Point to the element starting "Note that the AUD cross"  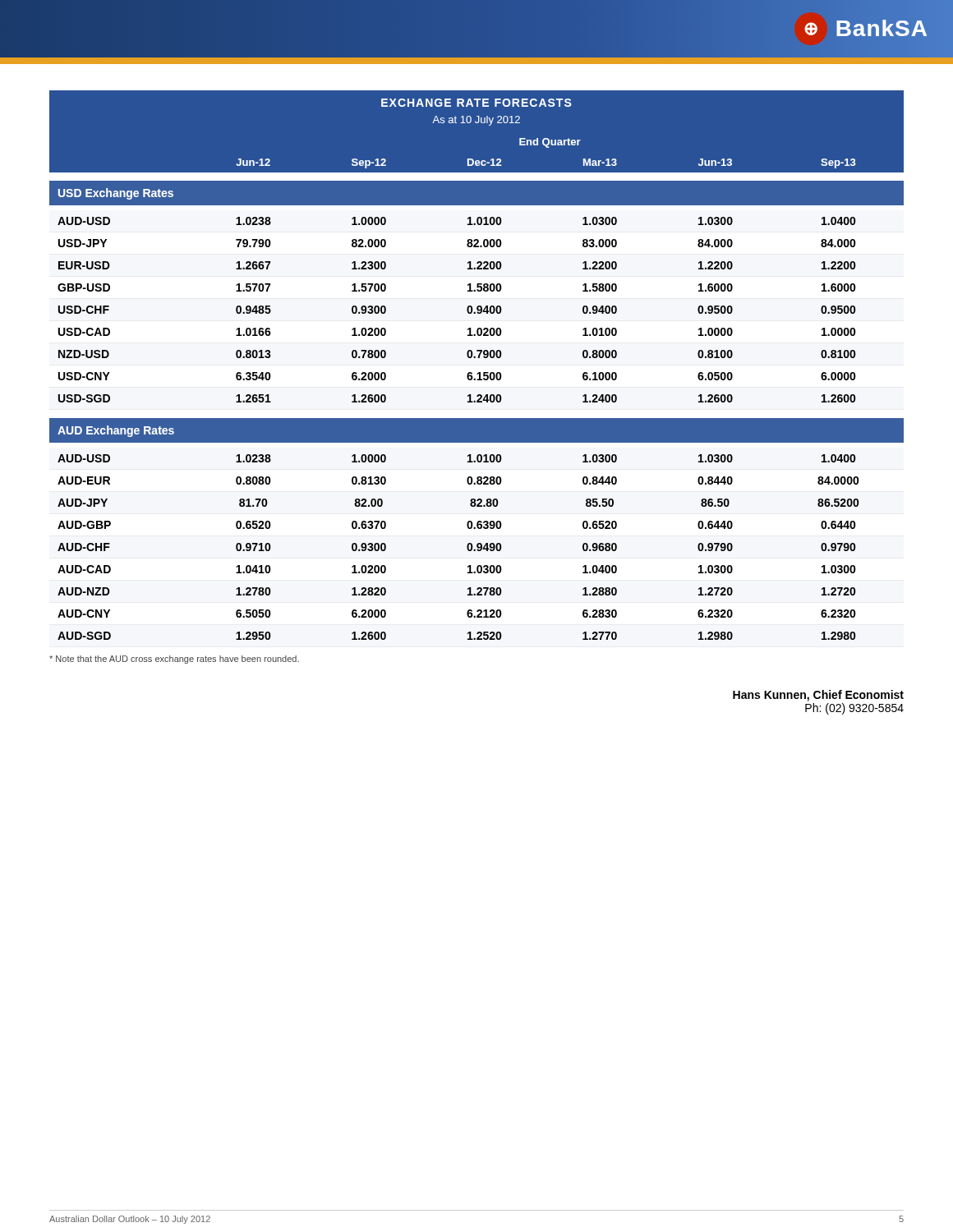tap(174, 659)
